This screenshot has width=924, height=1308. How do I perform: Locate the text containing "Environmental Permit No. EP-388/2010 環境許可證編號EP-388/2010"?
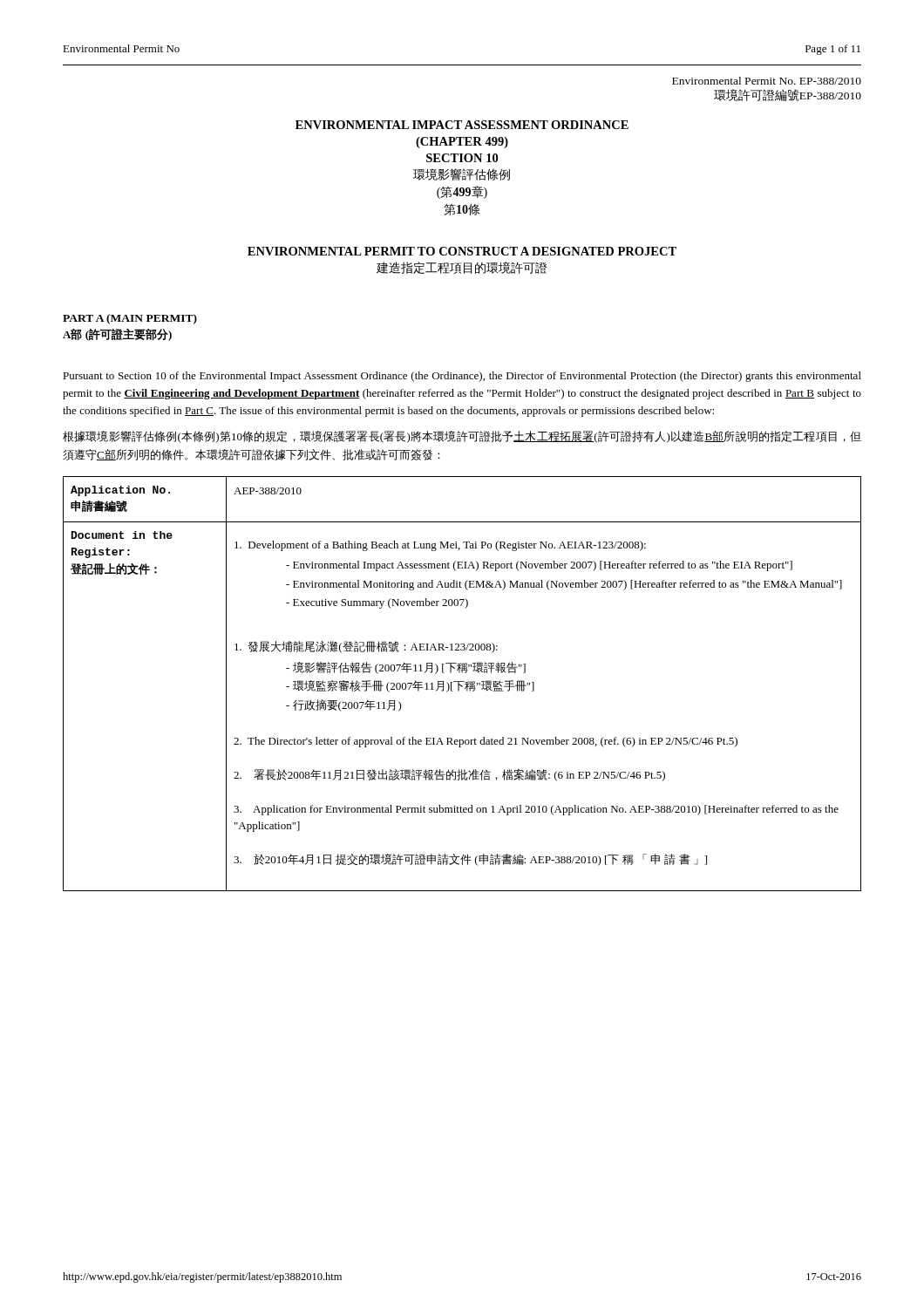pos(767,81)
